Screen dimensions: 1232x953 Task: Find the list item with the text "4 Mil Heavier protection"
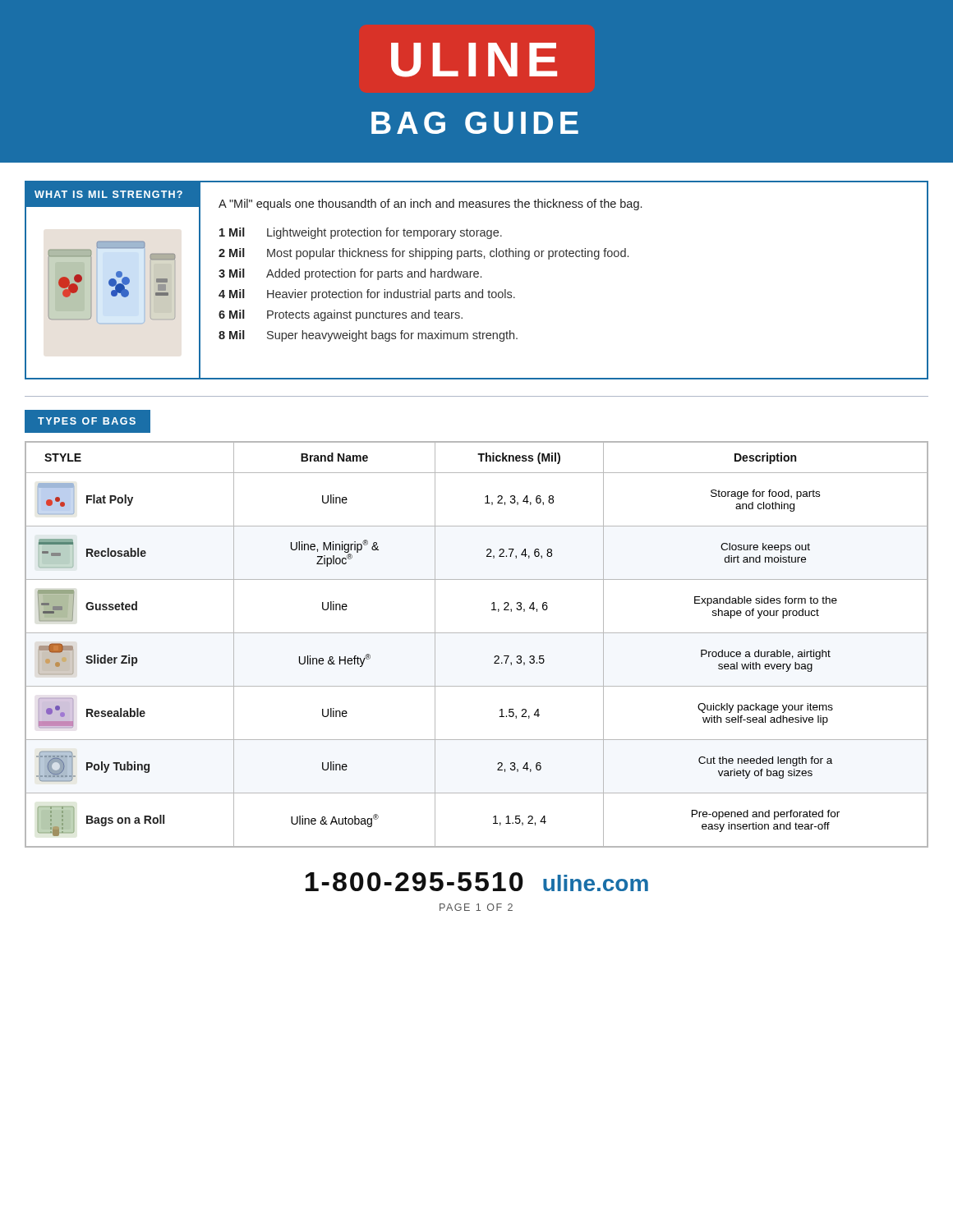pos(367,294)
